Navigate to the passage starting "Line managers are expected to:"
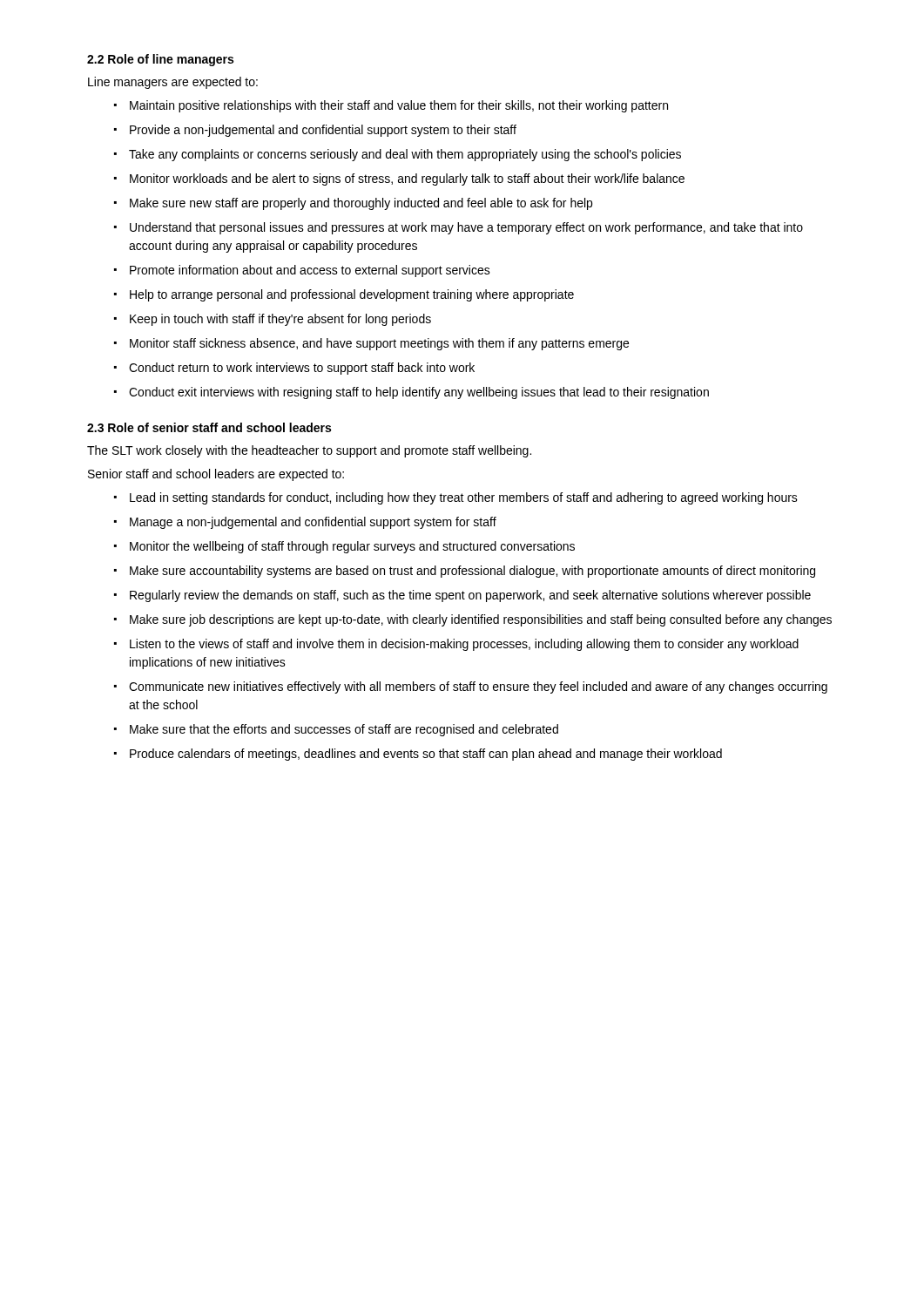Screen dimensions: 1307x924 coord(173,82)
